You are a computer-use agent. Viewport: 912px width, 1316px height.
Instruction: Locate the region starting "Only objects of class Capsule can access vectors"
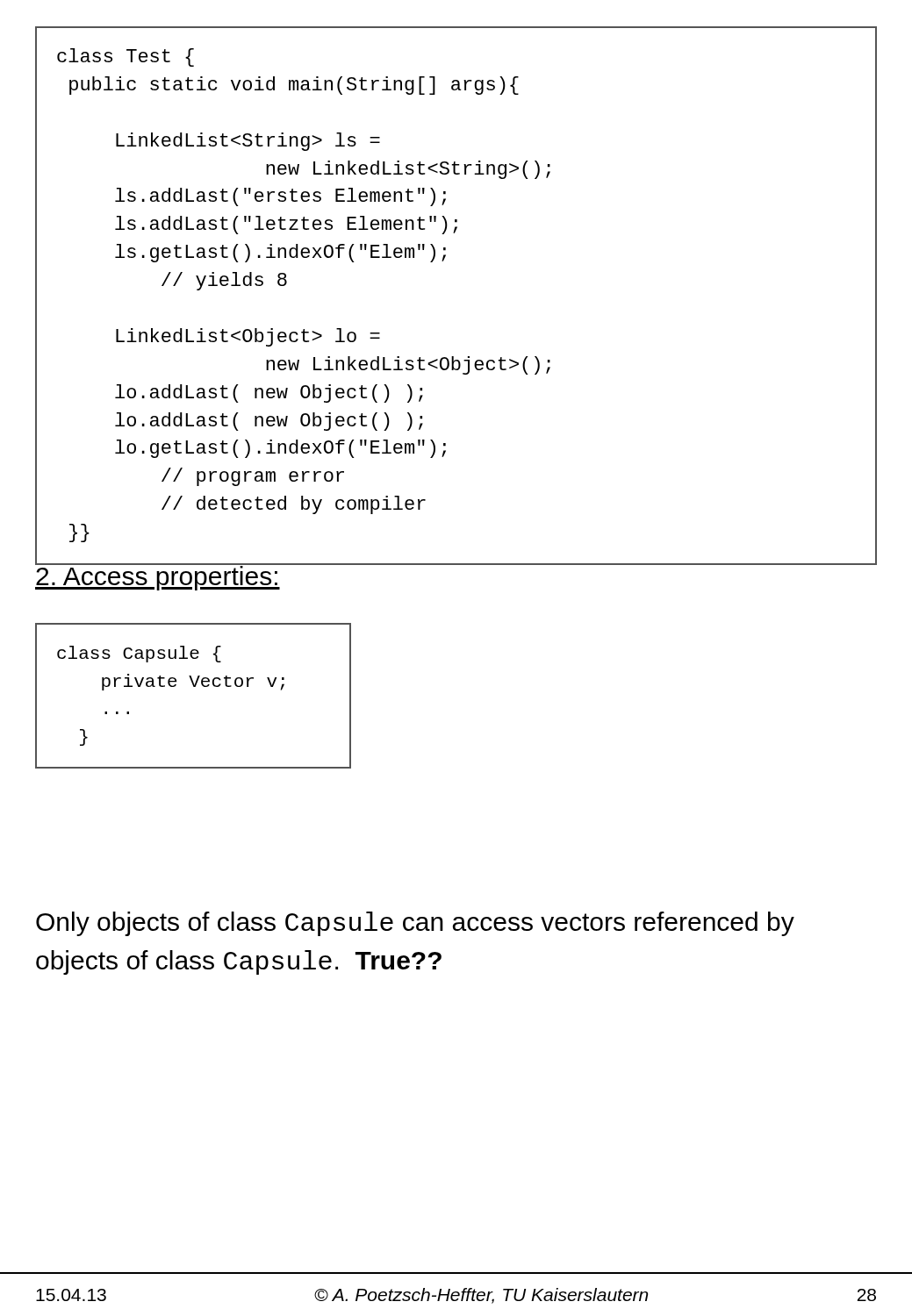click(415, 942)
